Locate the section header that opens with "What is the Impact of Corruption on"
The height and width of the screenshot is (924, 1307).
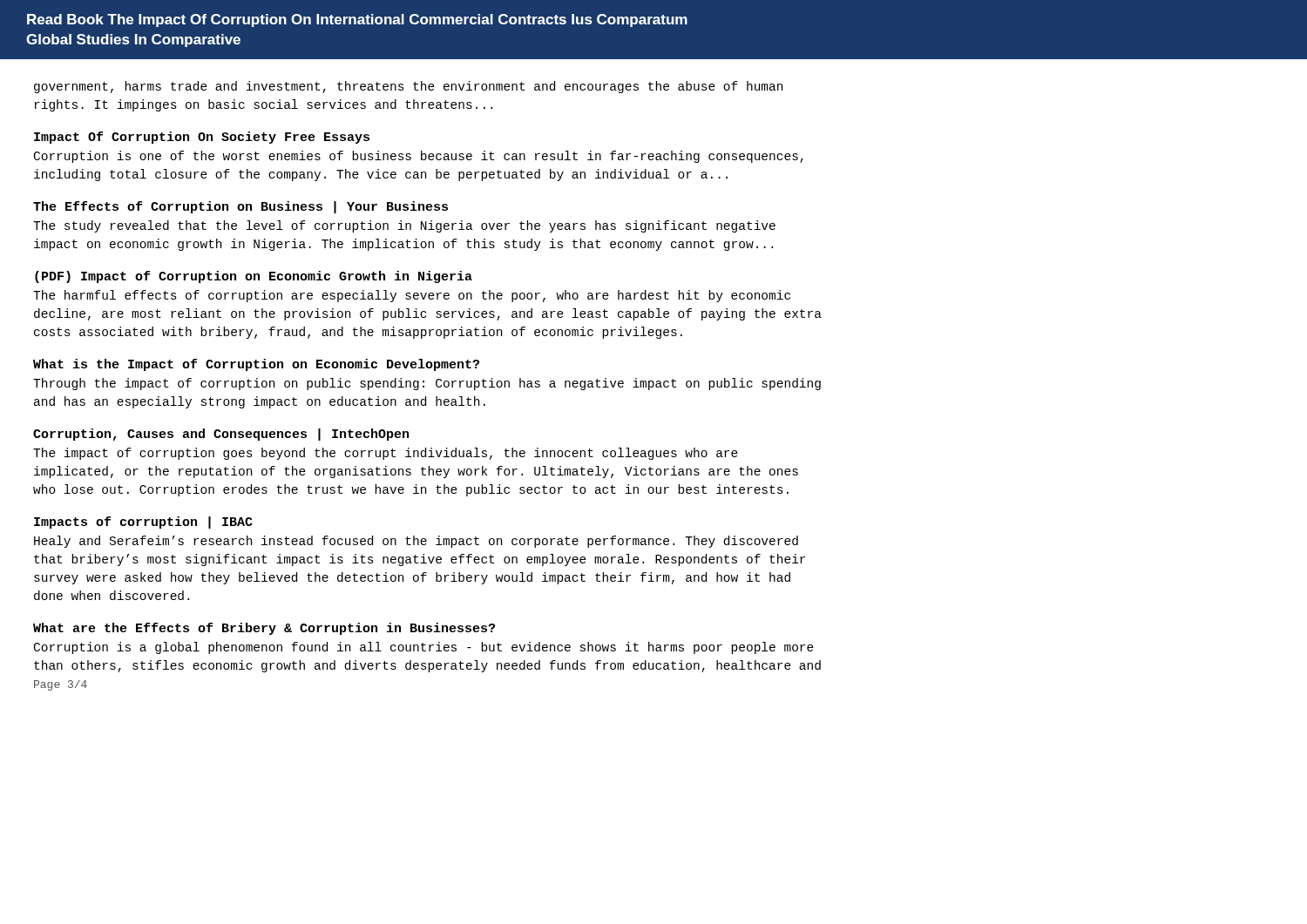(x=257, y=365)
